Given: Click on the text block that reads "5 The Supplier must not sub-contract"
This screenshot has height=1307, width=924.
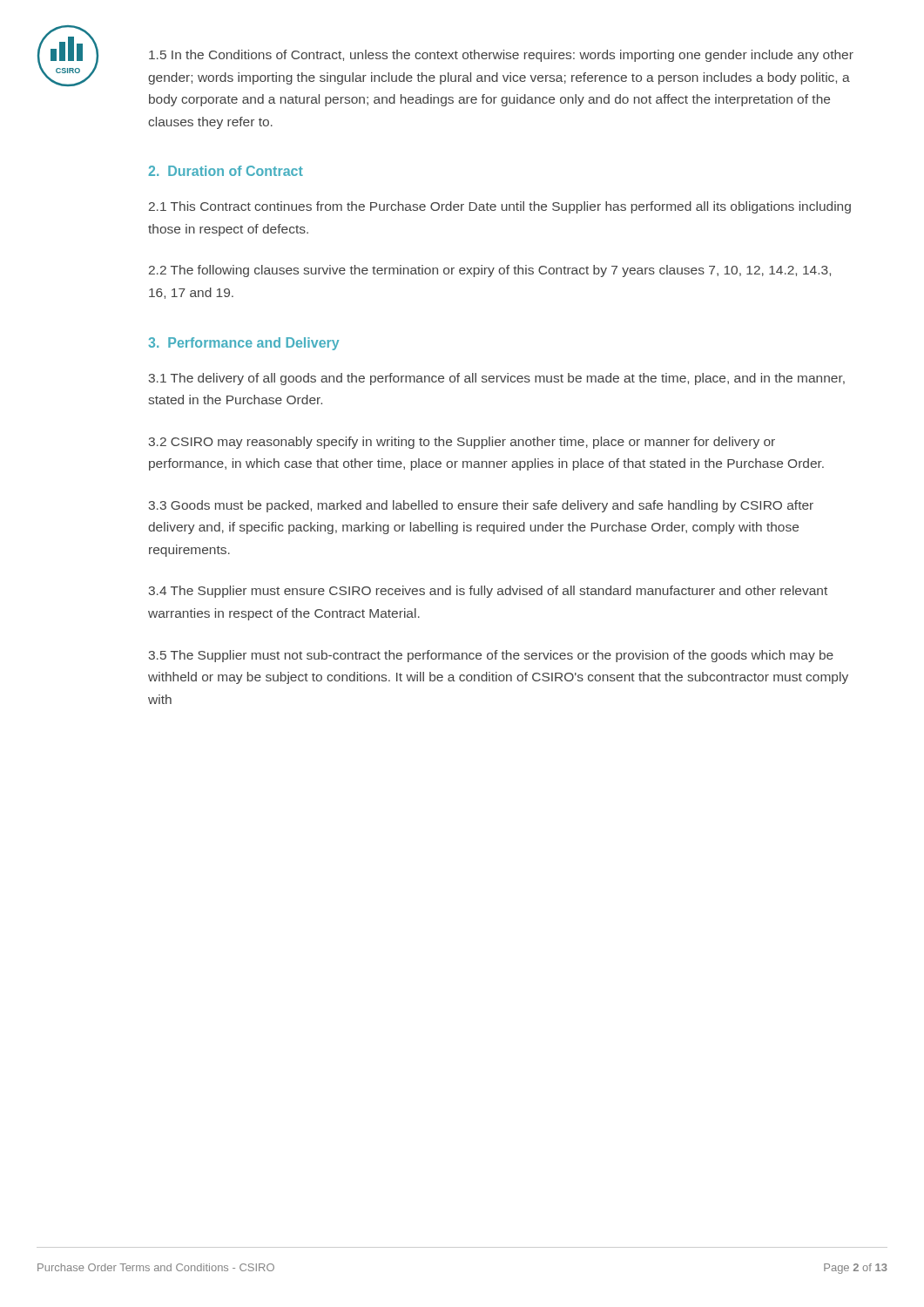Looking at the screenshot, I should pyautogui.click(x=498, y=677).
